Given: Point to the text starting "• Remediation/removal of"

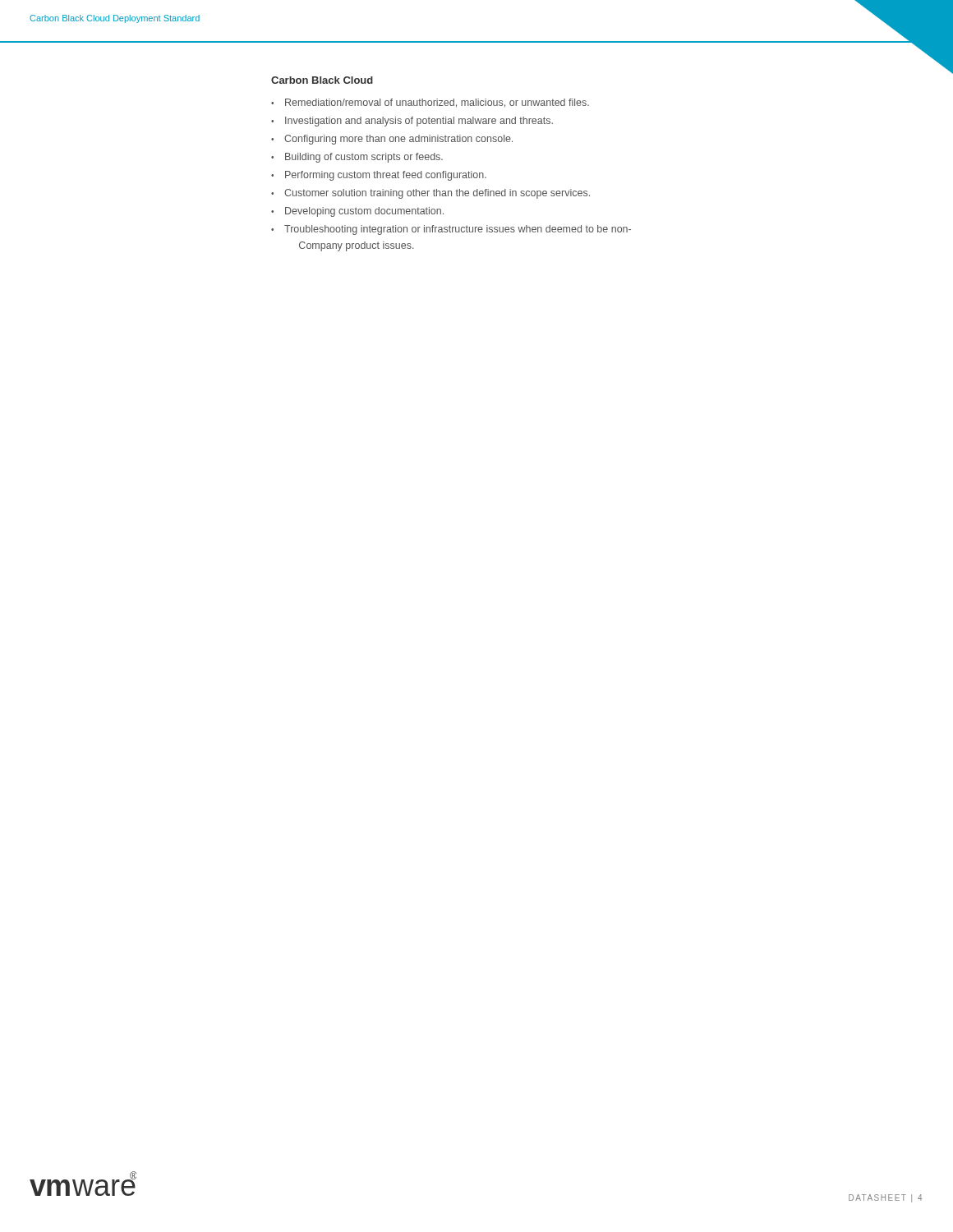Looking at the screenshot, I should tap(550, 103).
